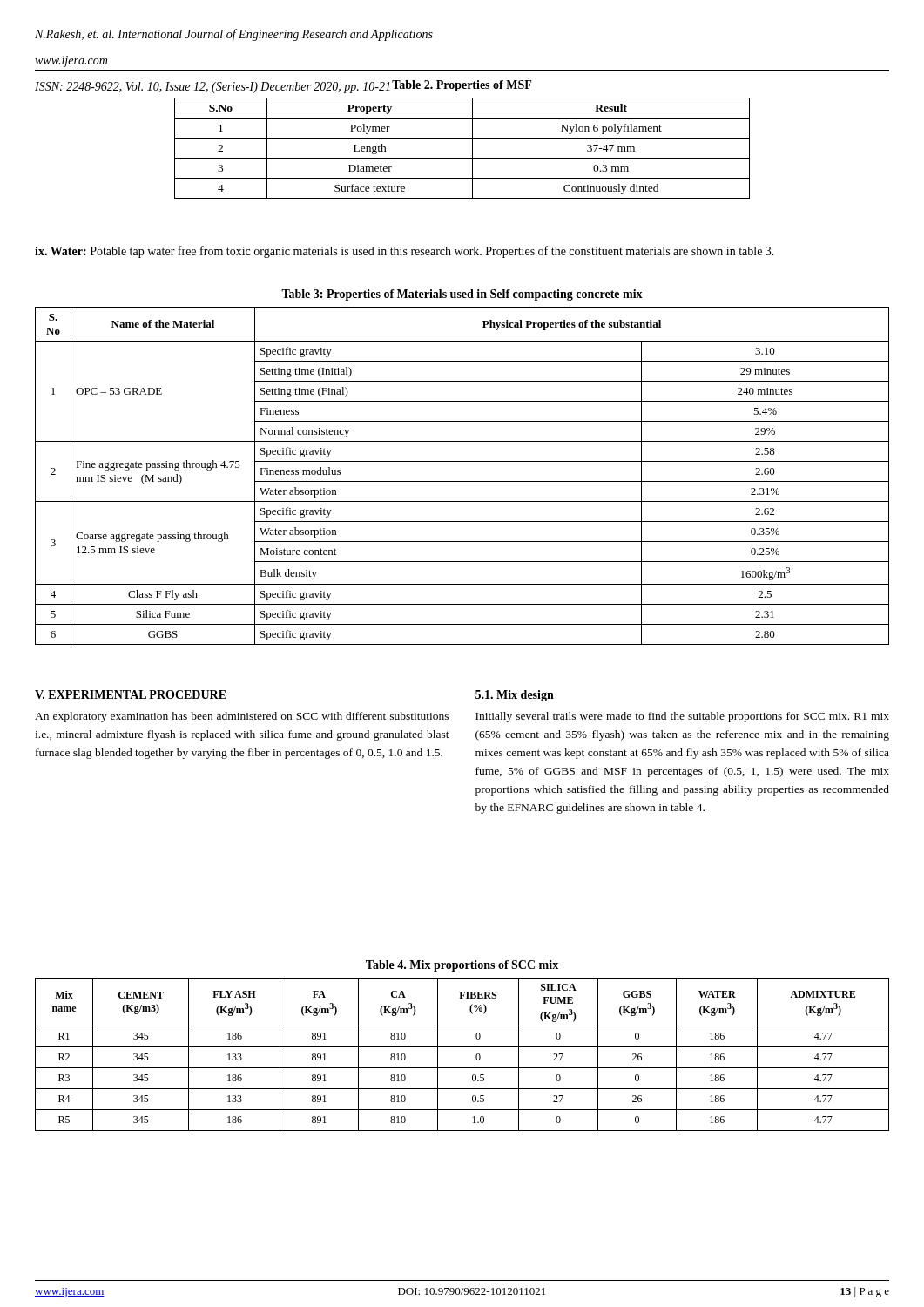Image resolution: width=924 pixels, height=1307 pixels.
Task: Find "5.1. Mix design" on this page
Action: 514,695
